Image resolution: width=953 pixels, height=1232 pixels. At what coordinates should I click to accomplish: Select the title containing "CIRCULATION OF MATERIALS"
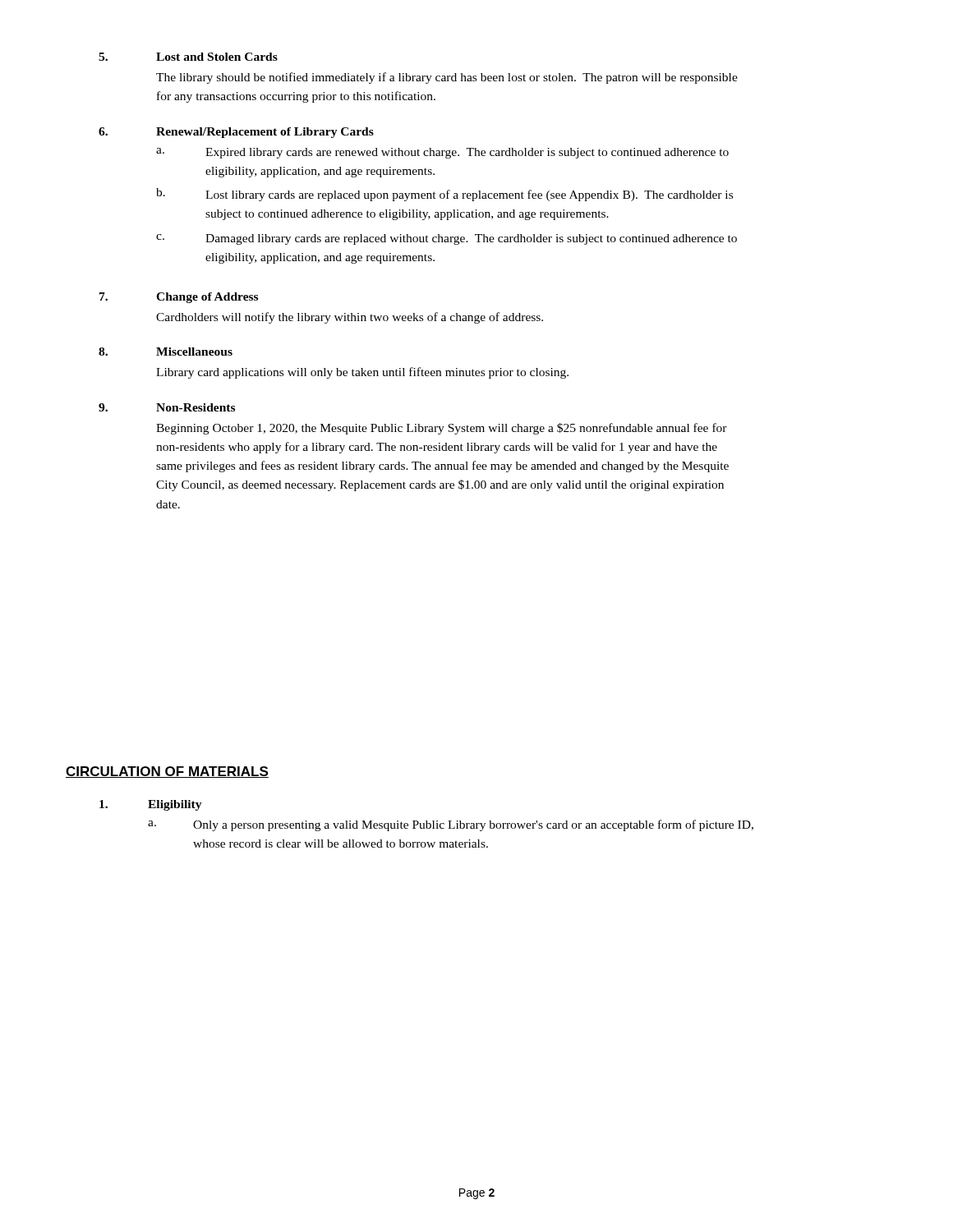pos(167,772)
